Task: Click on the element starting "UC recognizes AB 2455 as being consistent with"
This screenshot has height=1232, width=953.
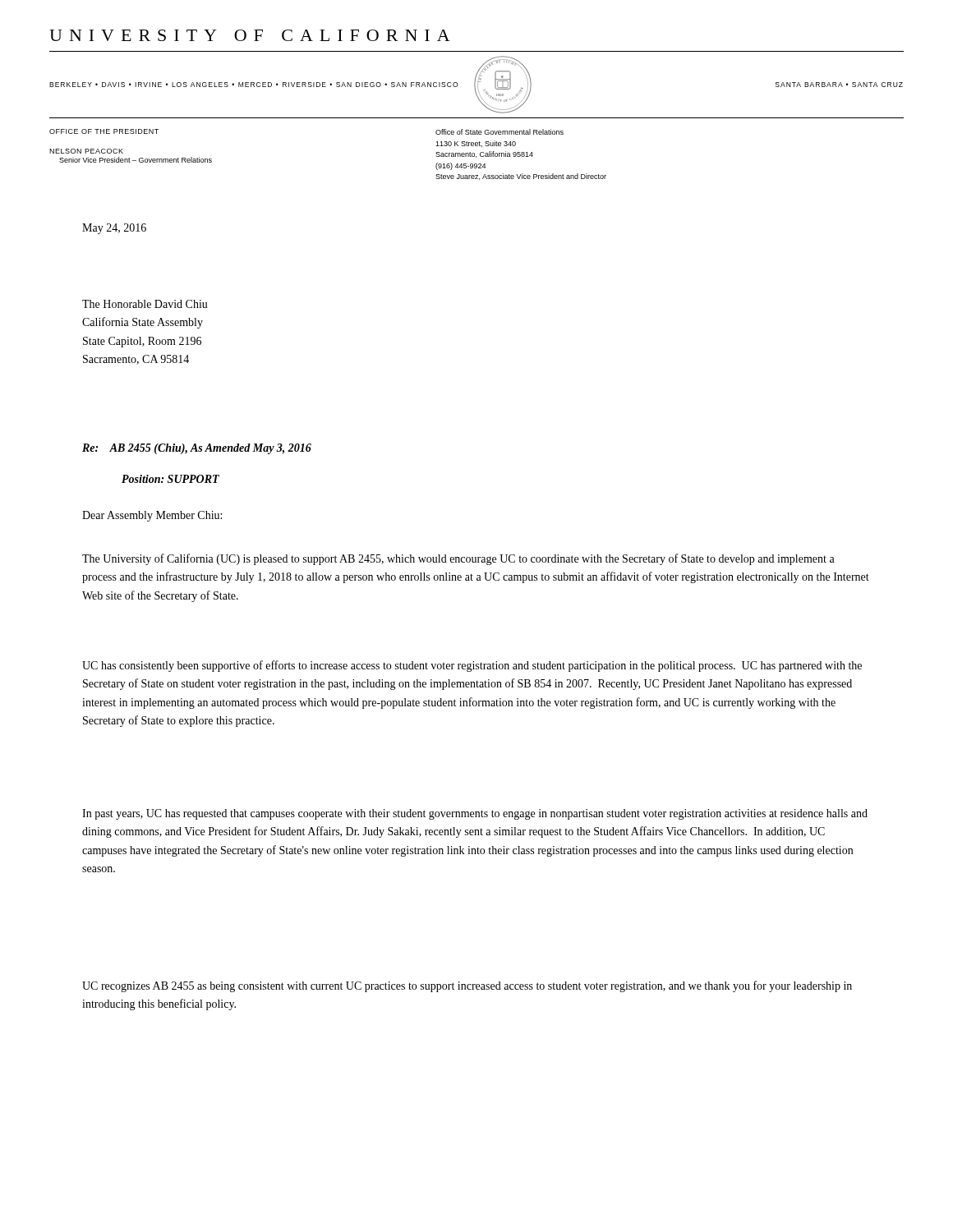Action: click(x=476, y=996)
